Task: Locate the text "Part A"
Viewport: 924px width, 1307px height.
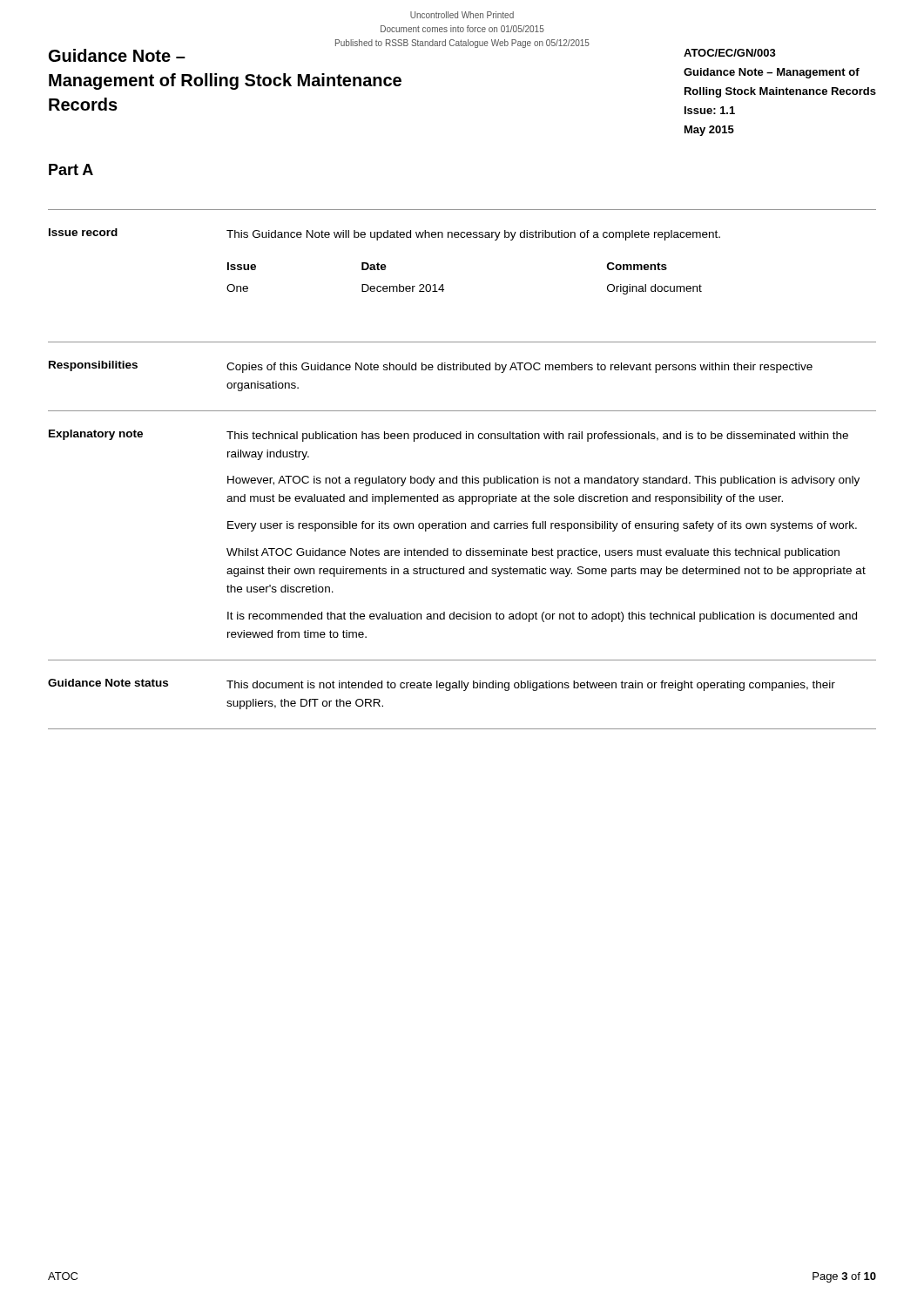Action: point(71,170)
